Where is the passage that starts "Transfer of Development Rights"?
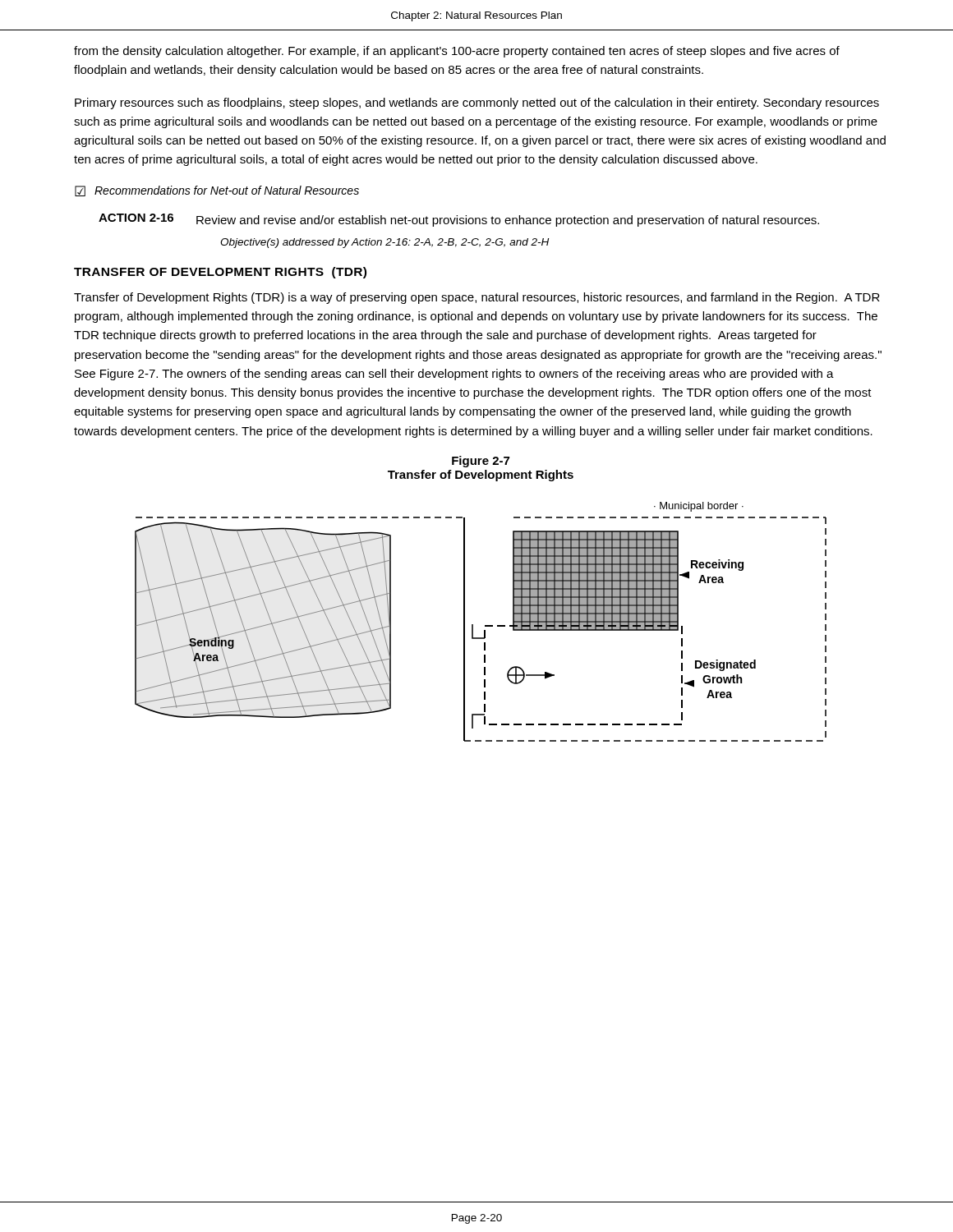Image resolution: width=953 pixels, height=1232 pixels. [478, 364]
